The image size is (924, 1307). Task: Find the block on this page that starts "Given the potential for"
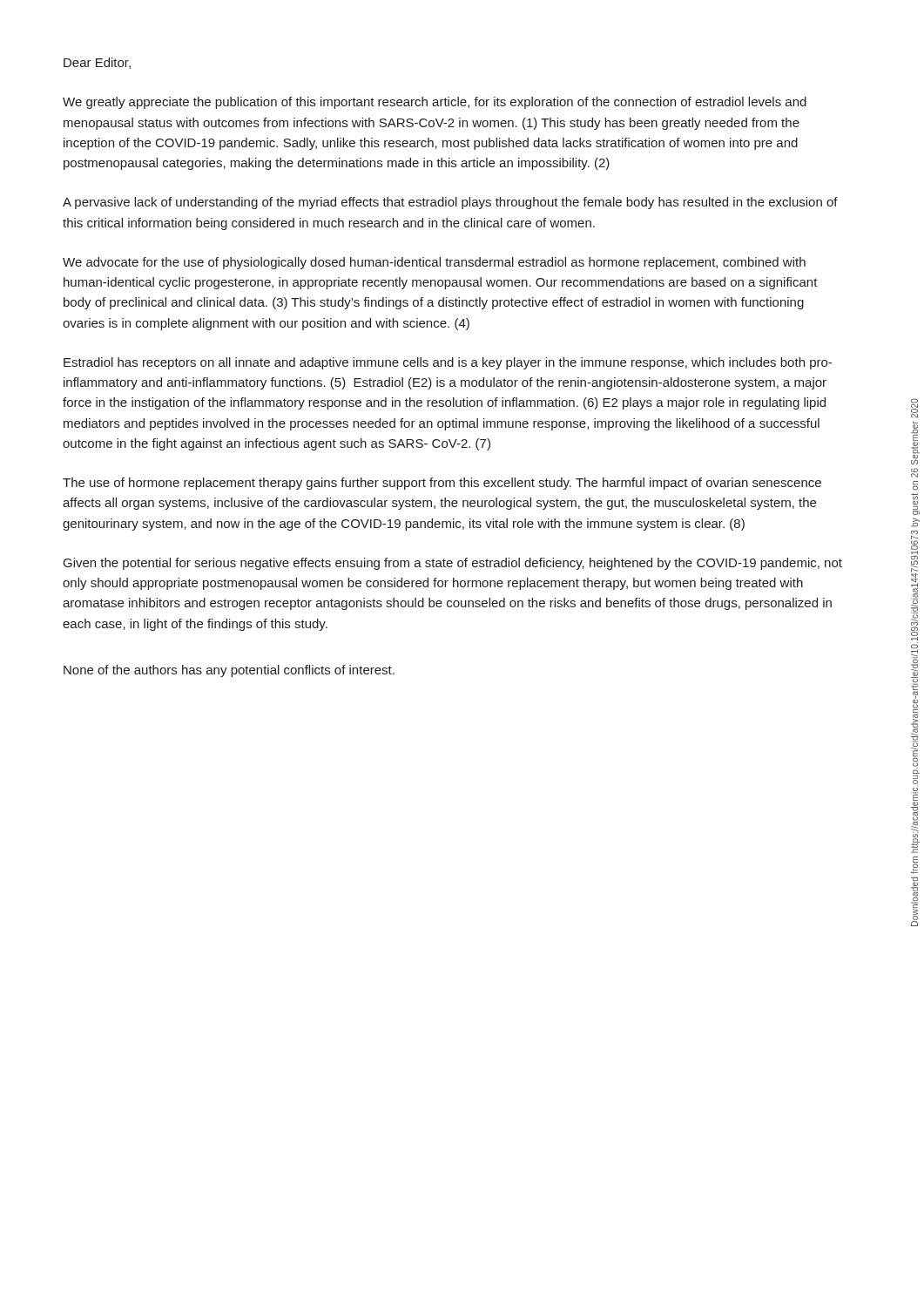click(452, 593)
